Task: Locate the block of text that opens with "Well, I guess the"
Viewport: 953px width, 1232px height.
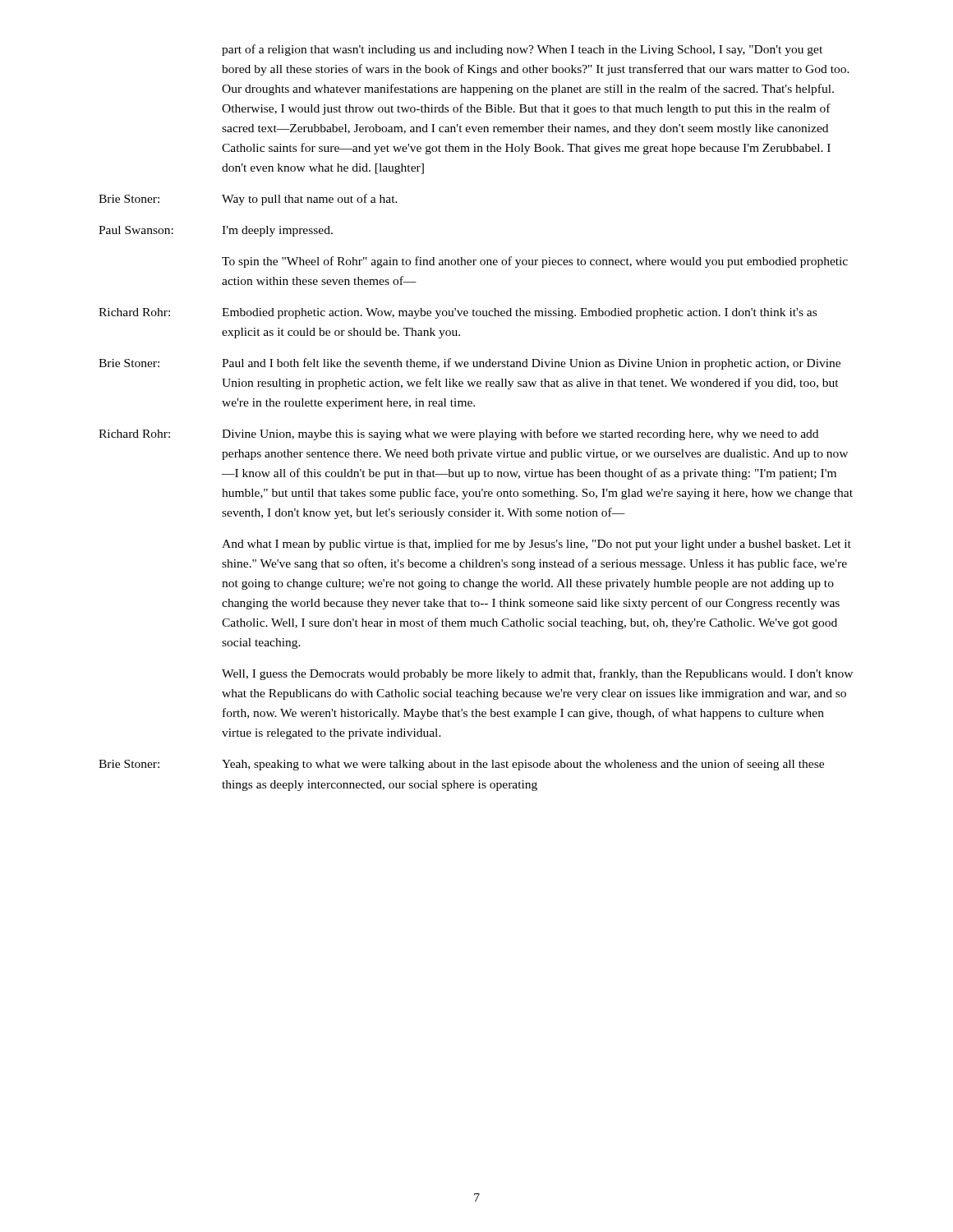Action: tap(476, 703)
